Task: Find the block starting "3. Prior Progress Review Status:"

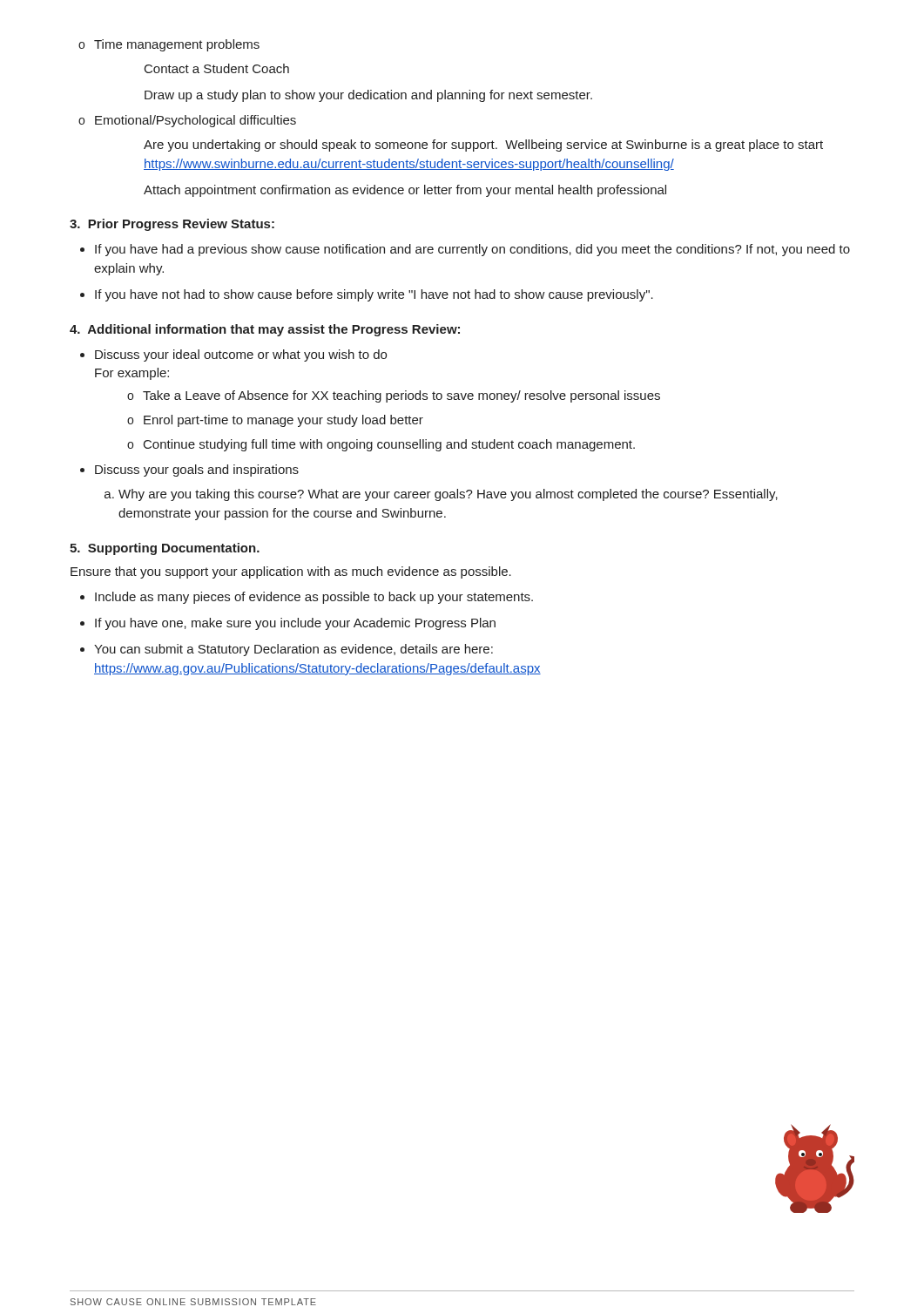Action: click(x=172, y=224)
